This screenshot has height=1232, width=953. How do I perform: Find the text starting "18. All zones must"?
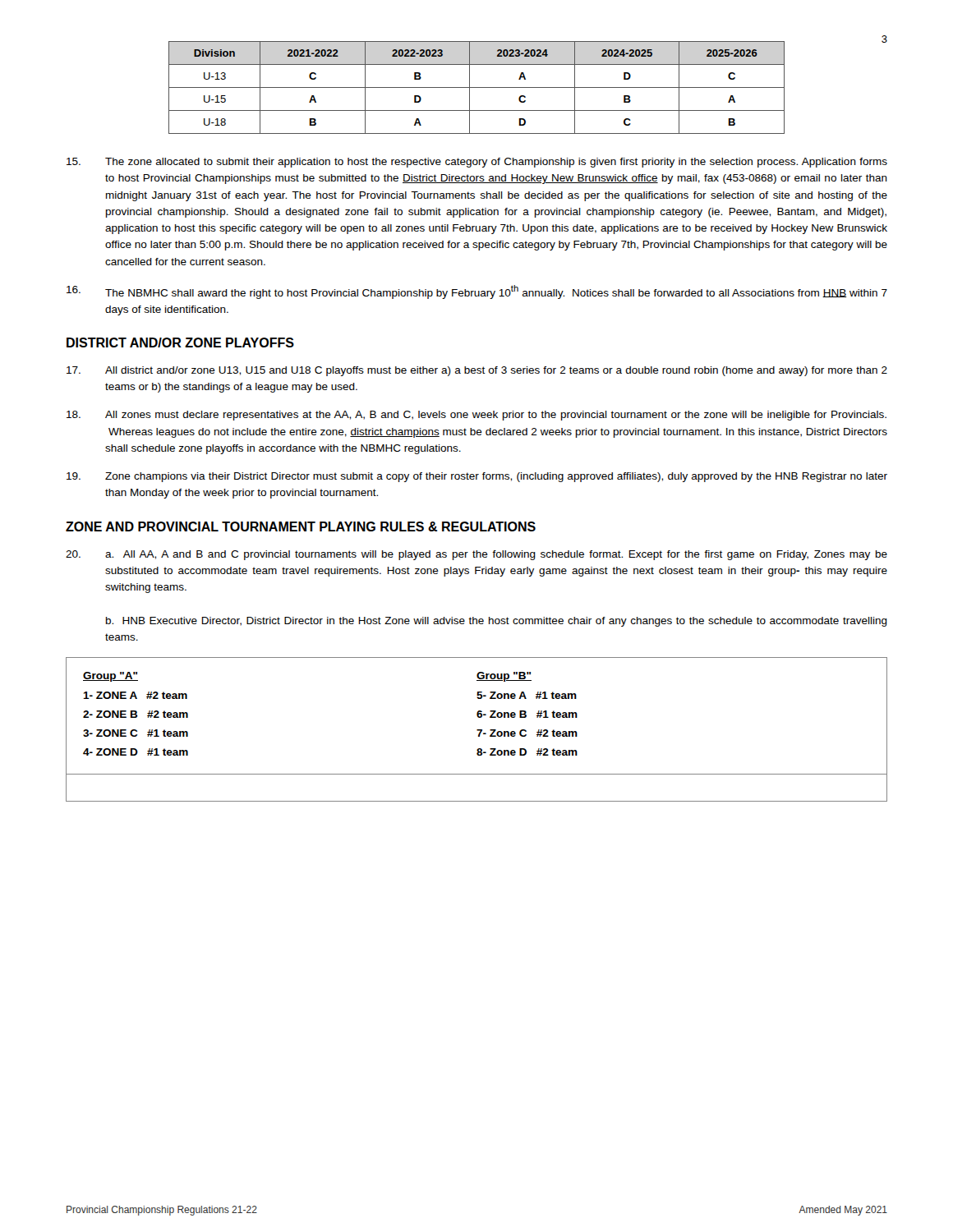476,432
